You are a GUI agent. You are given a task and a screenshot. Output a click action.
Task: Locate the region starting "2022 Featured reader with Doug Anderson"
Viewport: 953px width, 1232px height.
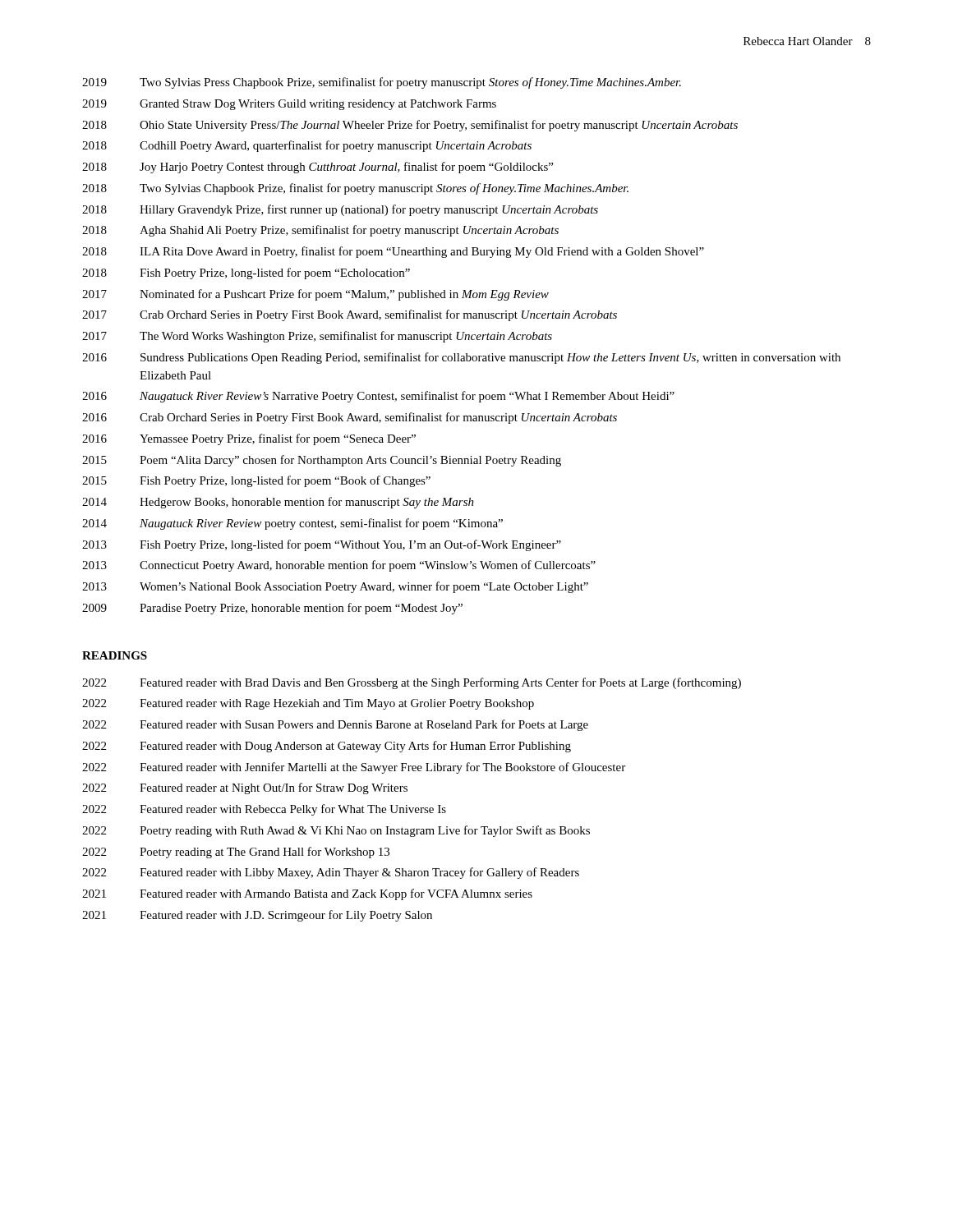[x=476, y=746]
